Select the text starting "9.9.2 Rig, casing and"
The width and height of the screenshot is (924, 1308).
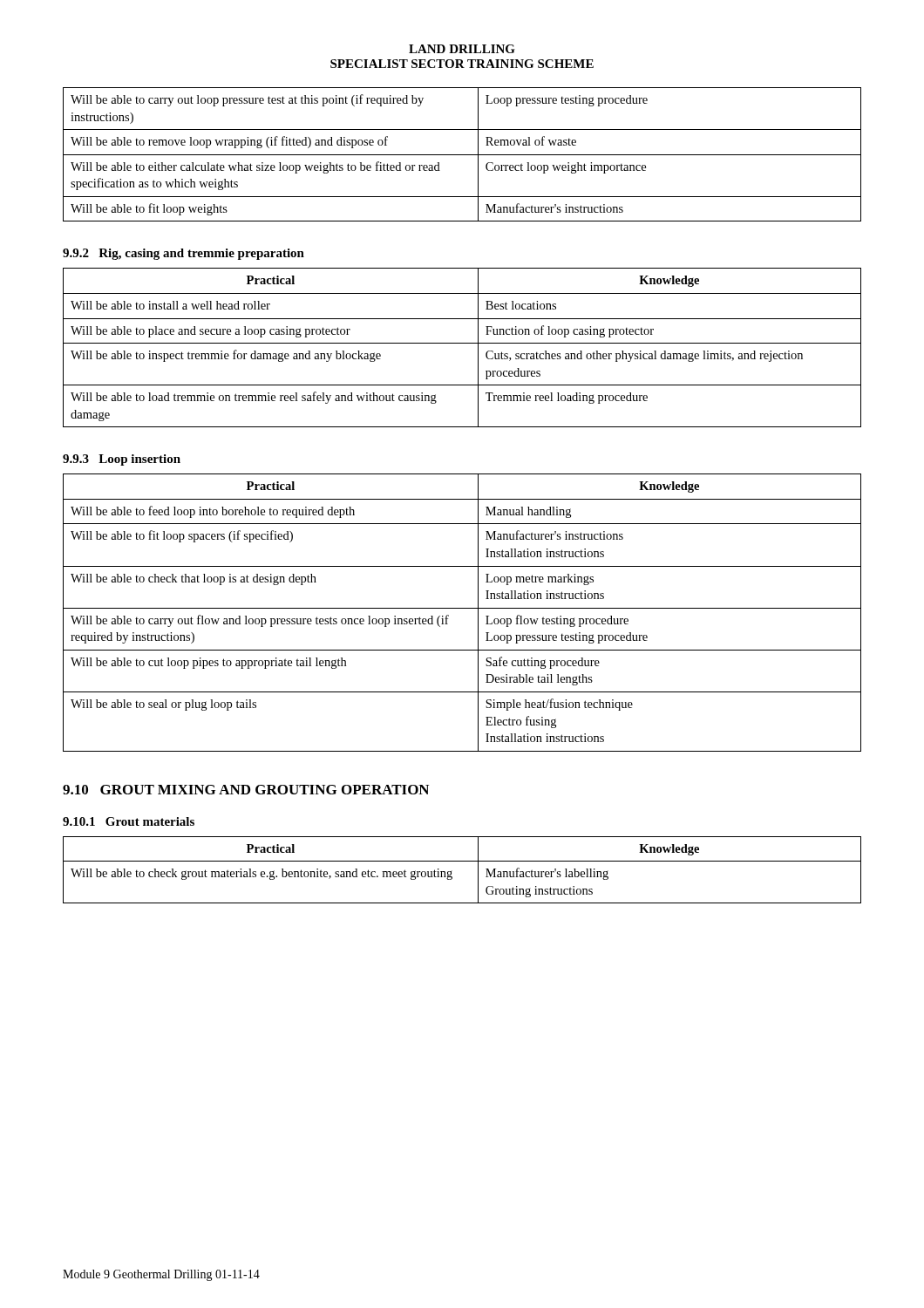click(183, 253)
